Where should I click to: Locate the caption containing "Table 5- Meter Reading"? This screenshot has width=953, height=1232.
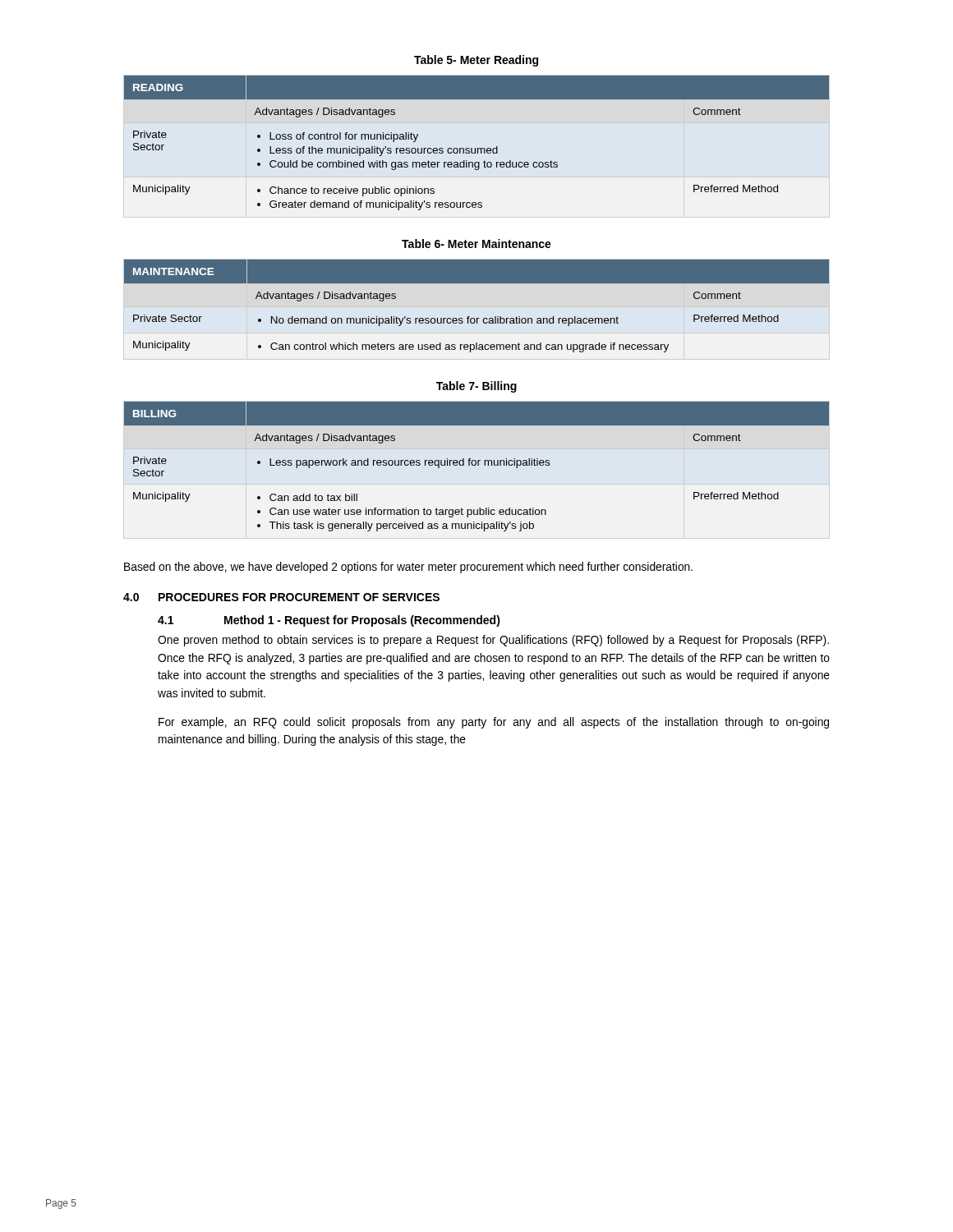[476, 60]
